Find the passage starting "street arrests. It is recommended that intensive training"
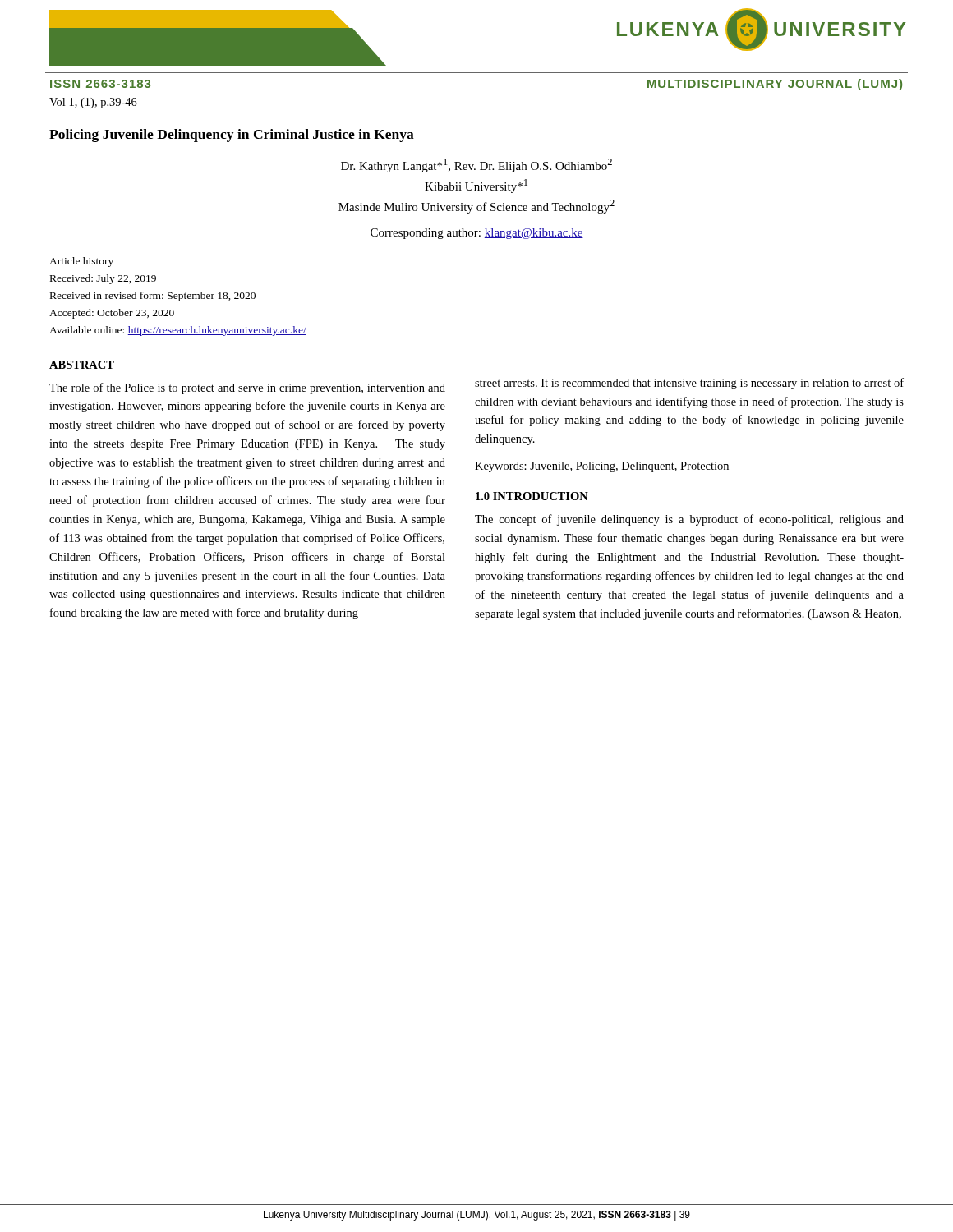Screen dimensions: 1232x953 pyautogui.click(x=689, y=411)
